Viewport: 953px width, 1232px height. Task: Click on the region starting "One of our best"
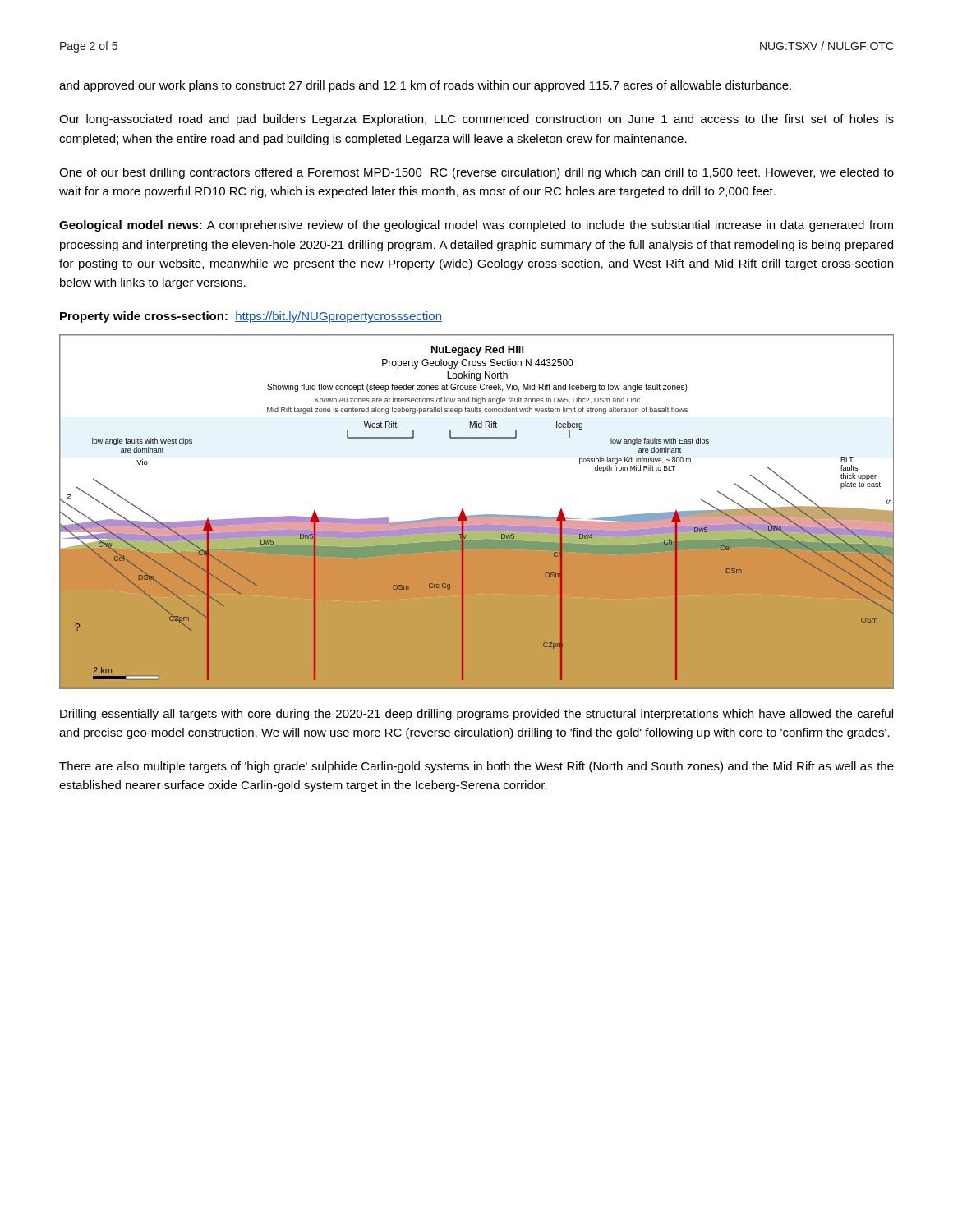[x=476, y=181]
